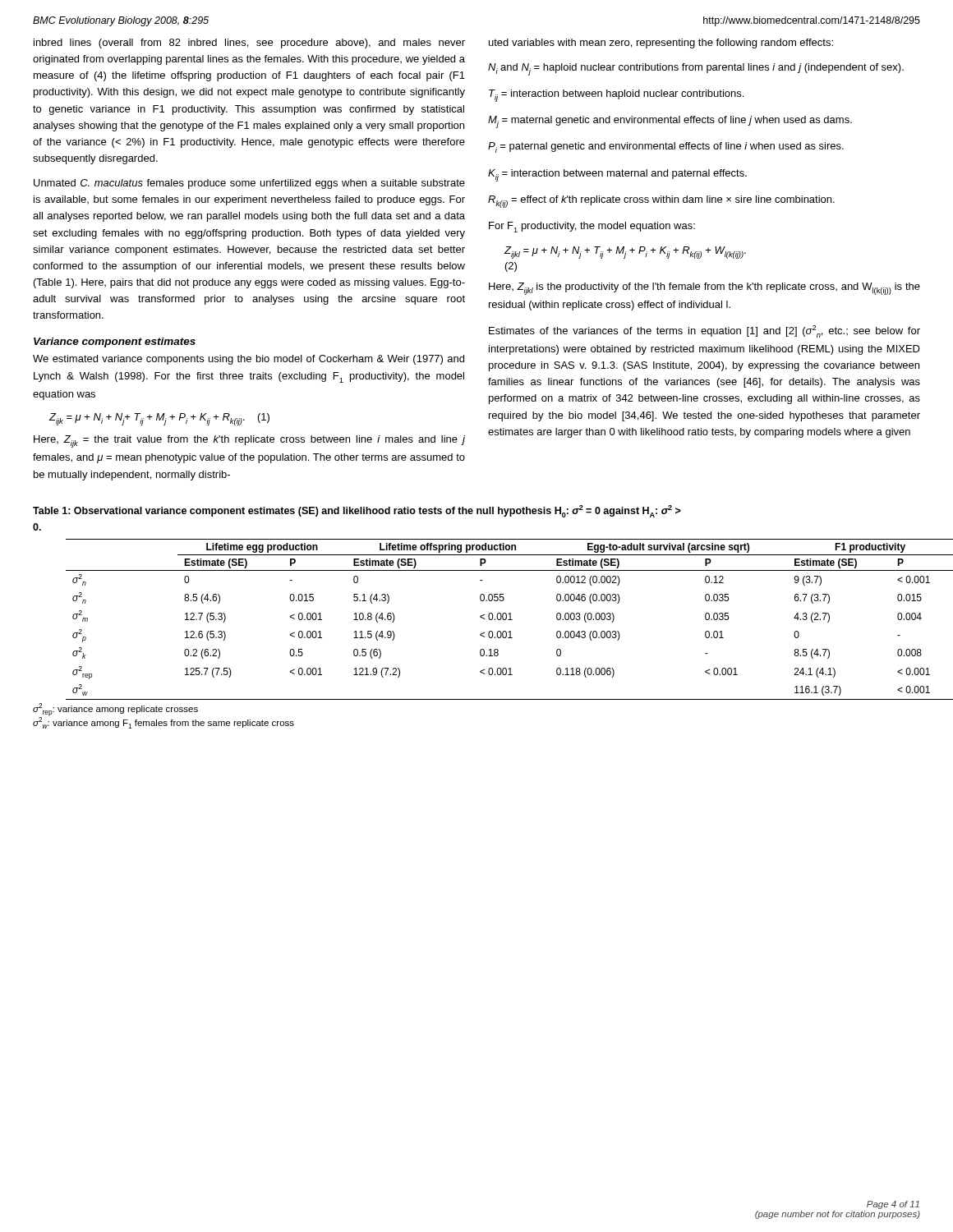Click a table
Viewport: 953px width, 1232px height.
tap(476, 619)
